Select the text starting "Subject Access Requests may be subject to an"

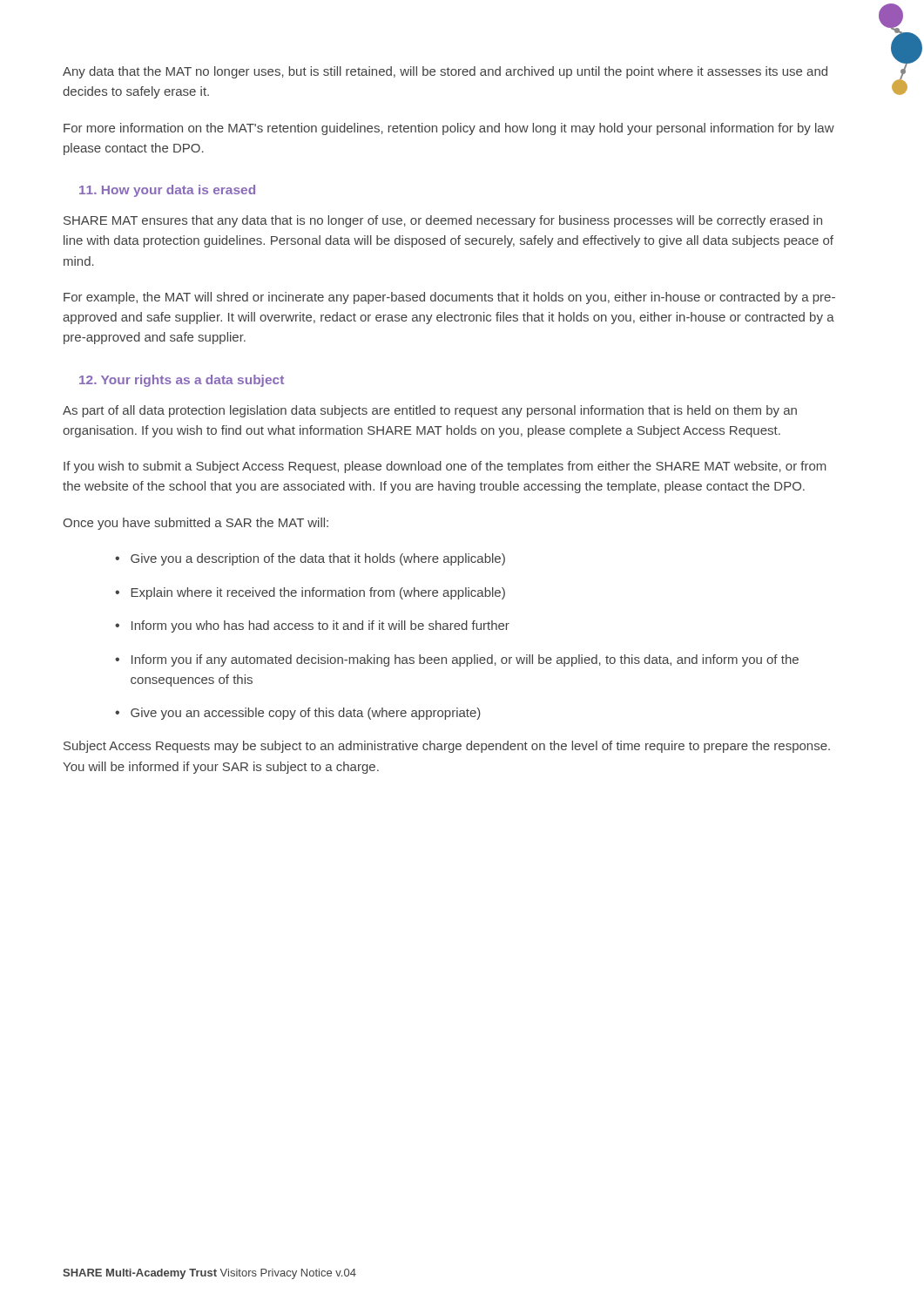[450, 756]
